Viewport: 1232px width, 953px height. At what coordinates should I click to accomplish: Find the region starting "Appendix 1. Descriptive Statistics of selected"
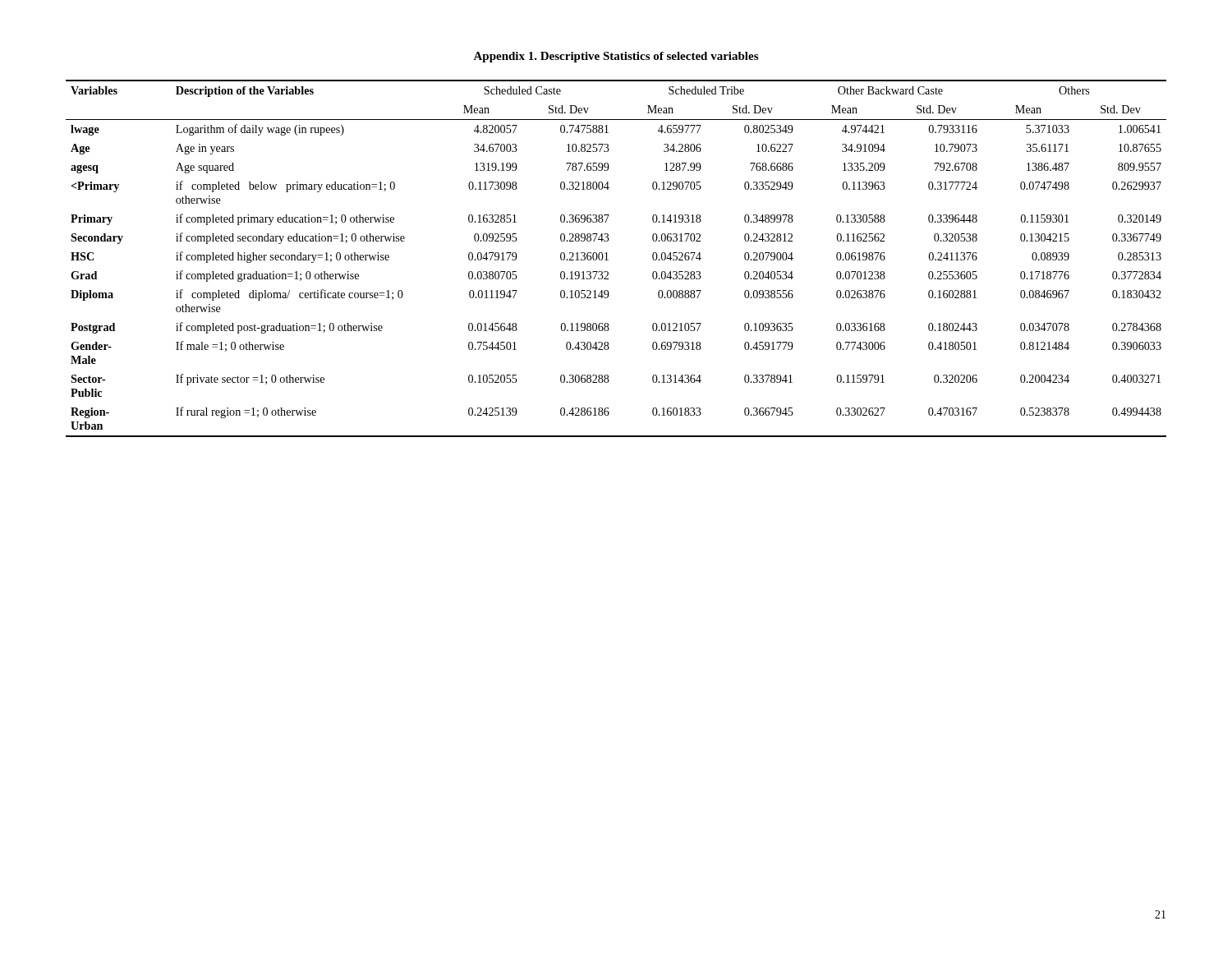pos(616,56)
